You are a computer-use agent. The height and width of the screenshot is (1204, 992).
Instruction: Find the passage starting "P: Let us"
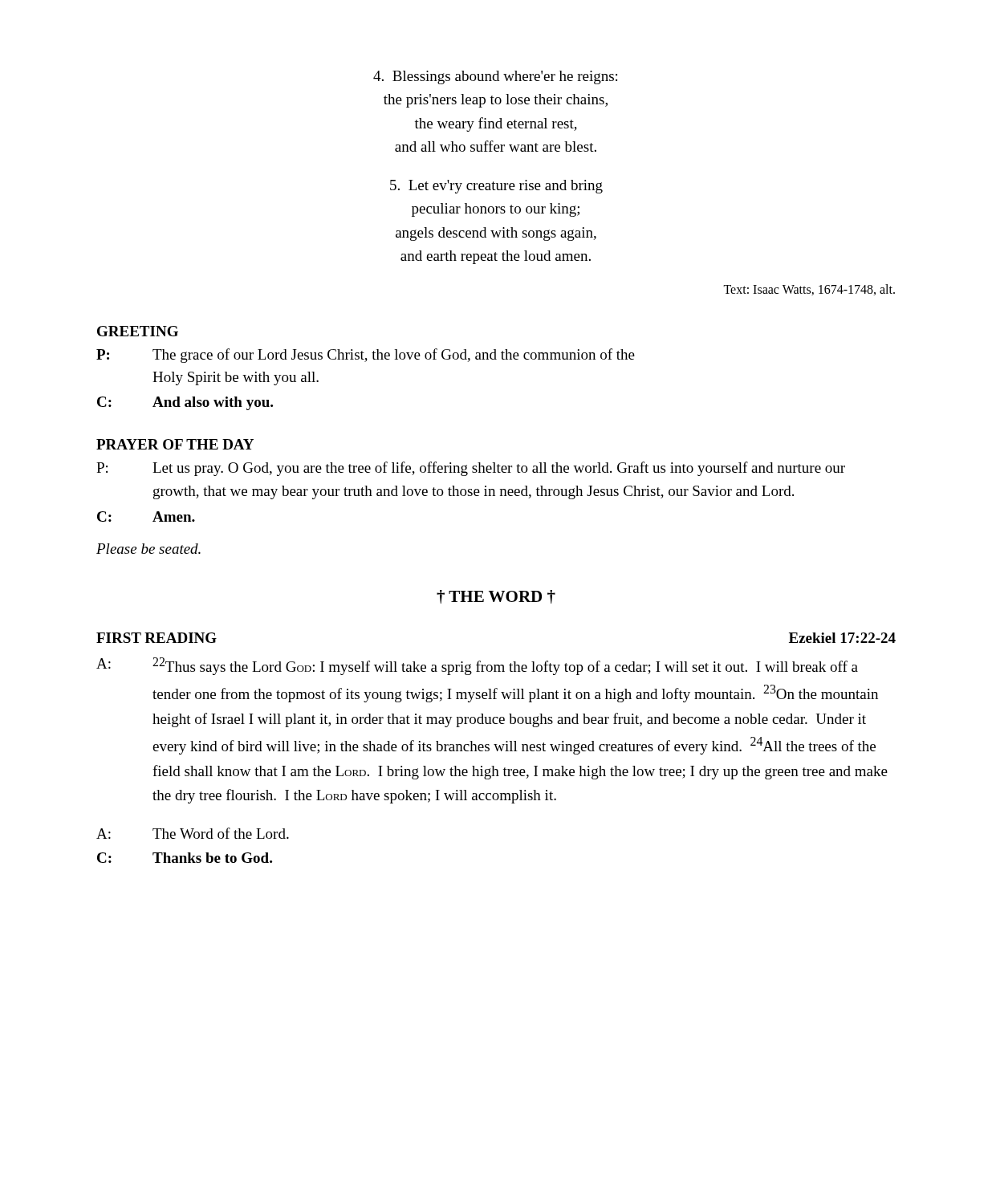(496, 480)
